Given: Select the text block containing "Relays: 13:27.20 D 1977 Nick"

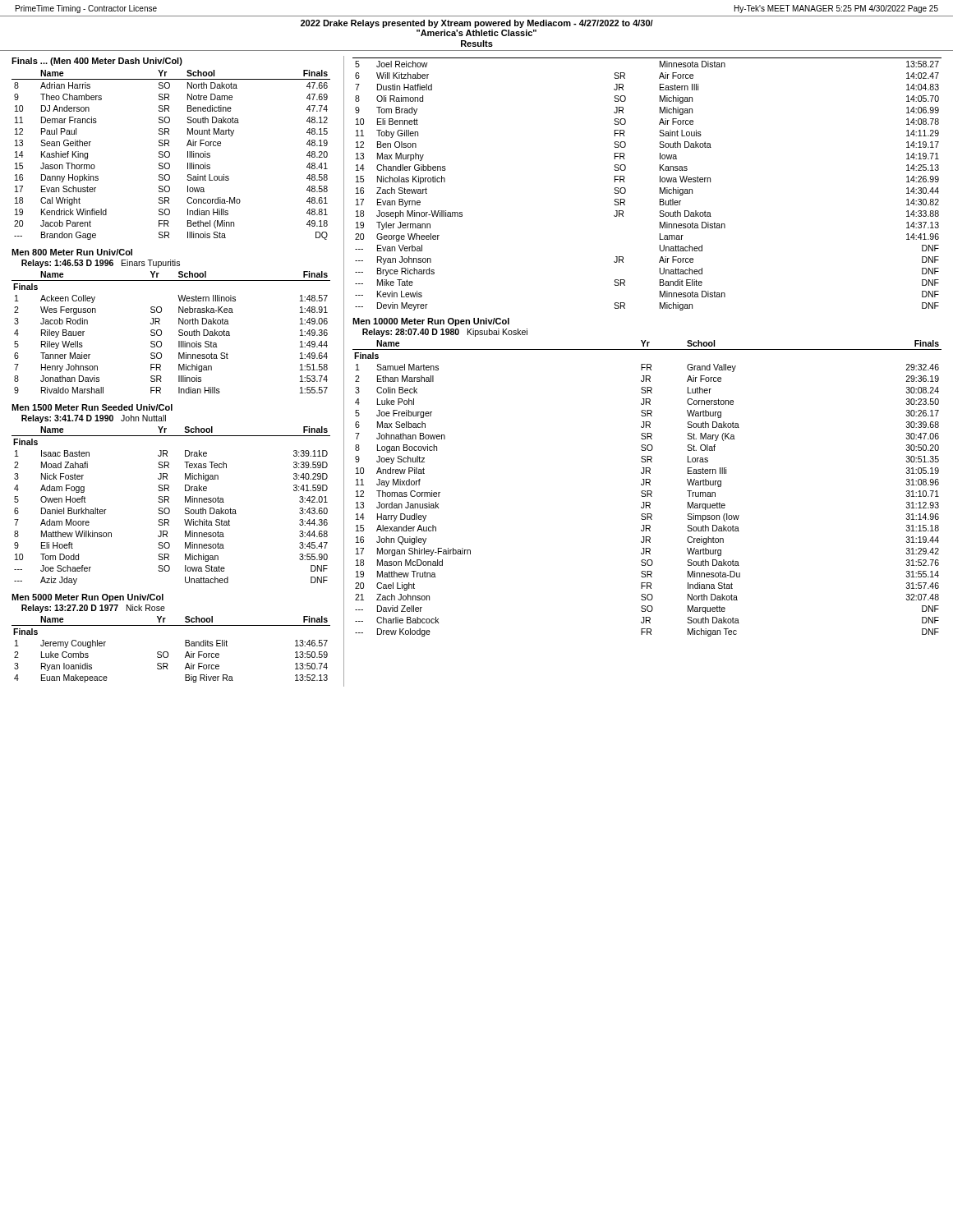Looking at the screenshot, I should [88, 608].
